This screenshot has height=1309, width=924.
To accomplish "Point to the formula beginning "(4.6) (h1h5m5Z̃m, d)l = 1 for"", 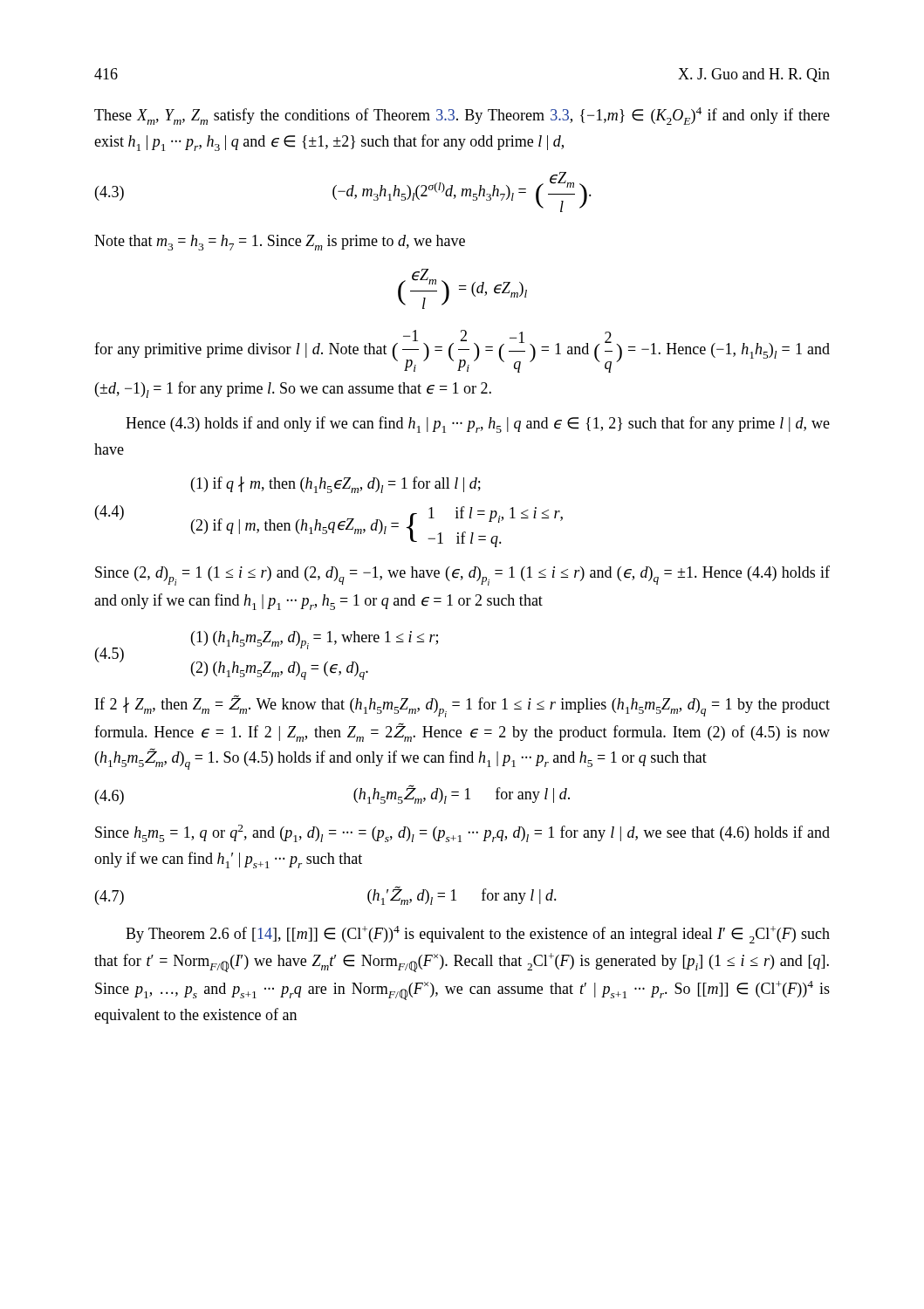I will (x=431, y=796).
